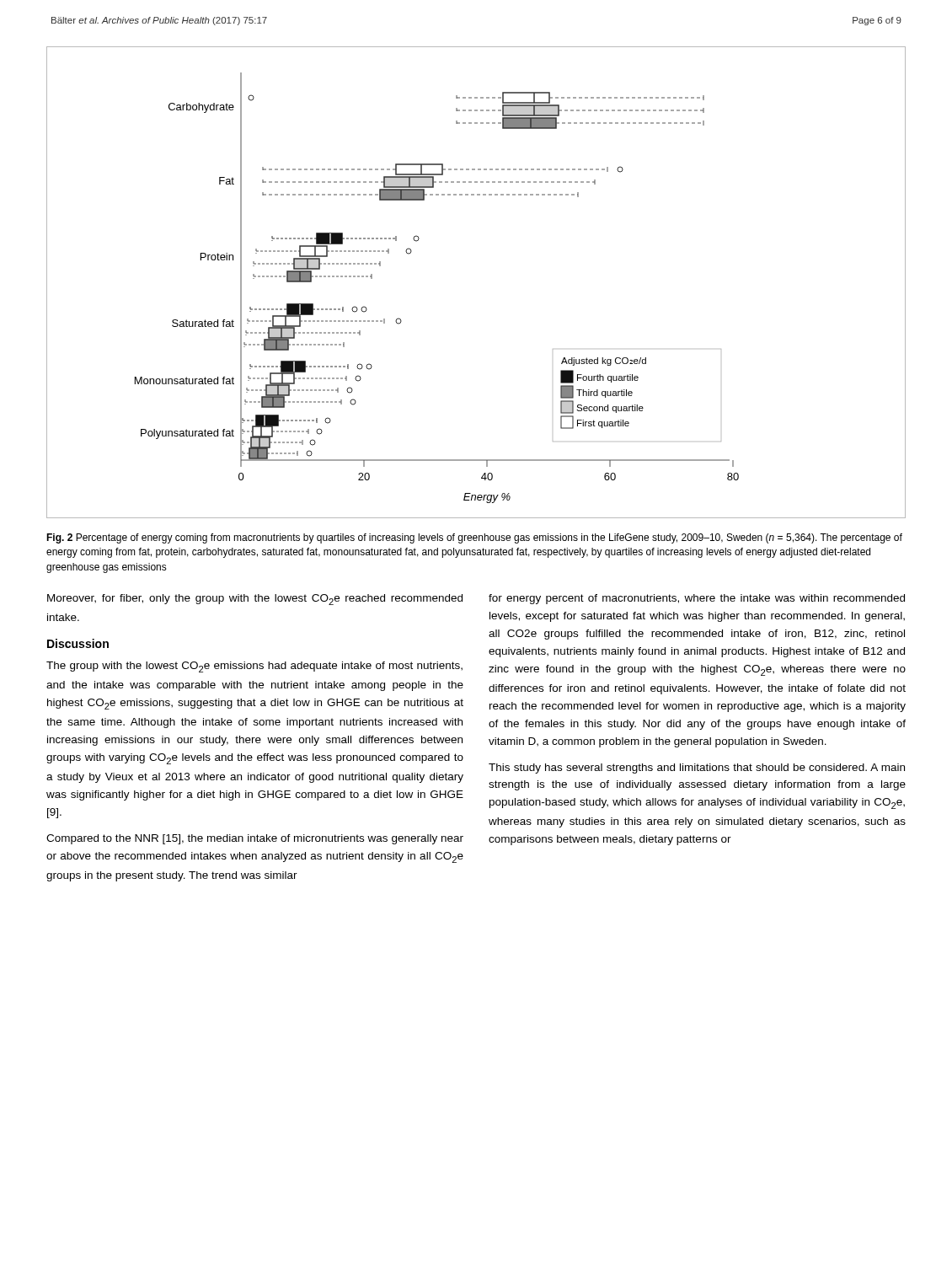Where is the passage that starts "This study has several strengths"?

coord(697,803)
